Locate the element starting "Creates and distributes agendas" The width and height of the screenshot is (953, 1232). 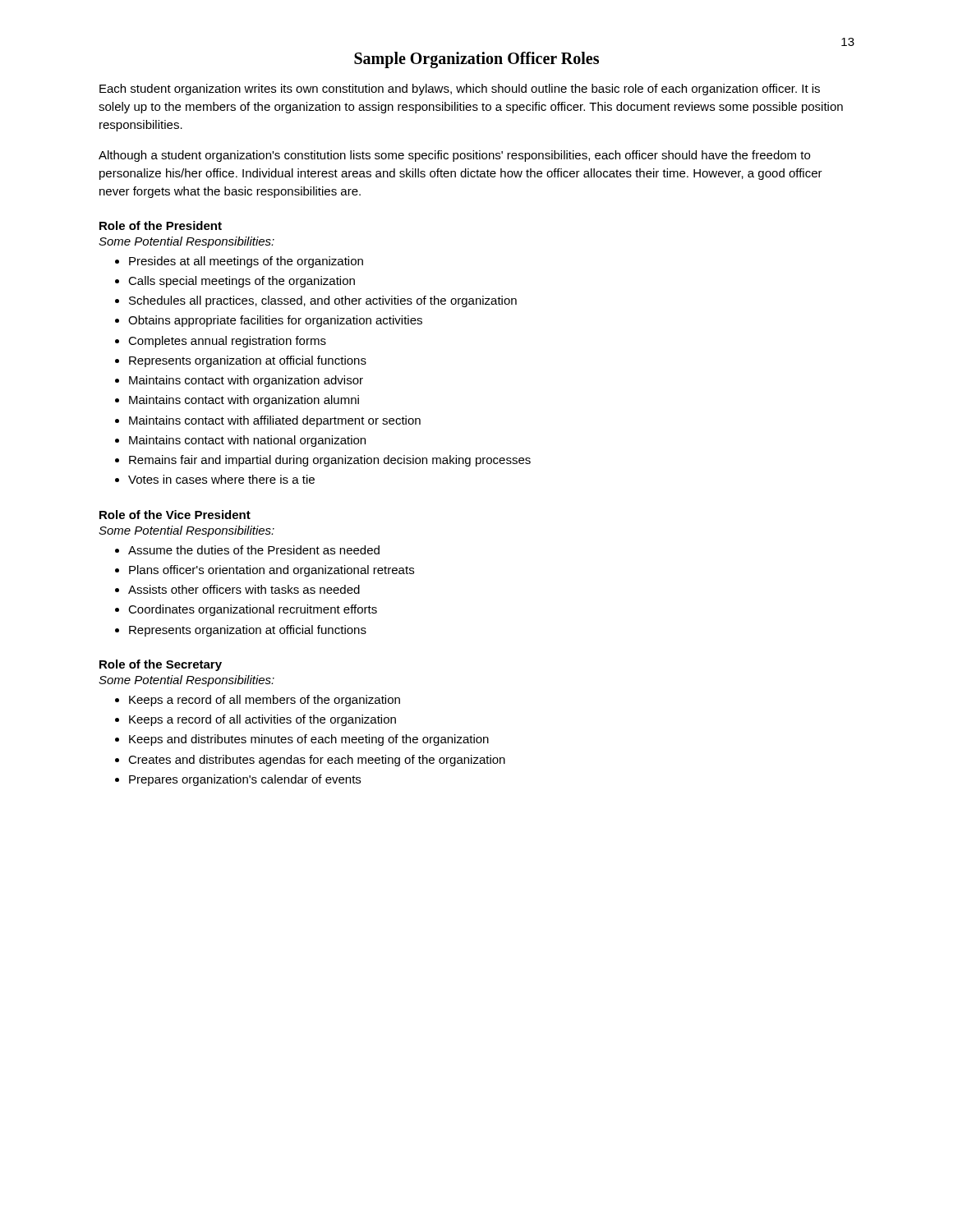[317, 759]
